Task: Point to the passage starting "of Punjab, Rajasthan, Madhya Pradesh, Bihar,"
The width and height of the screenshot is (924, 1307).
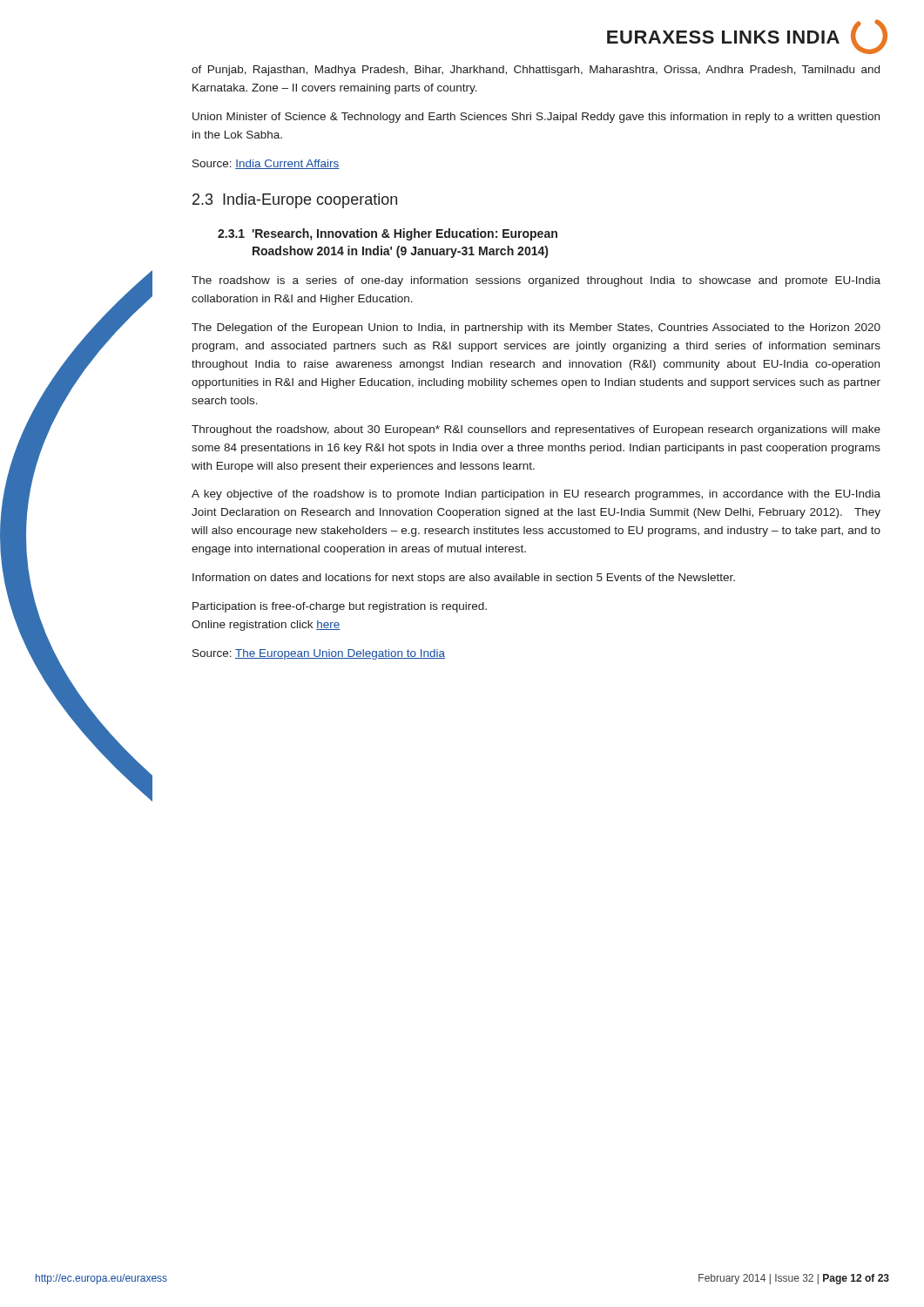Action: 536,78
